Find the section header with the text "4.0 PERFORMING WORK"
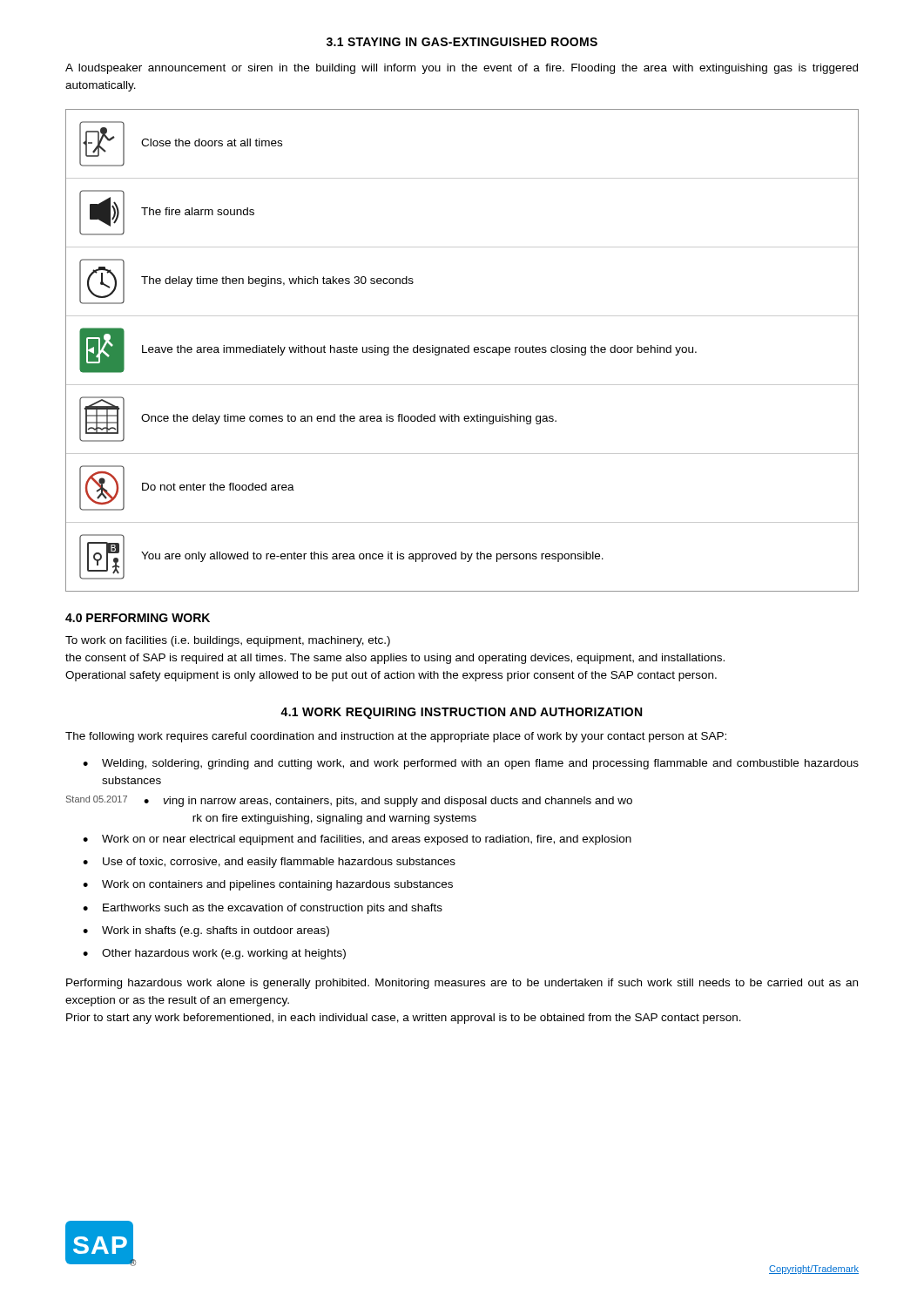The height and width of the screenshot is (1307, 924). [138, 617]
